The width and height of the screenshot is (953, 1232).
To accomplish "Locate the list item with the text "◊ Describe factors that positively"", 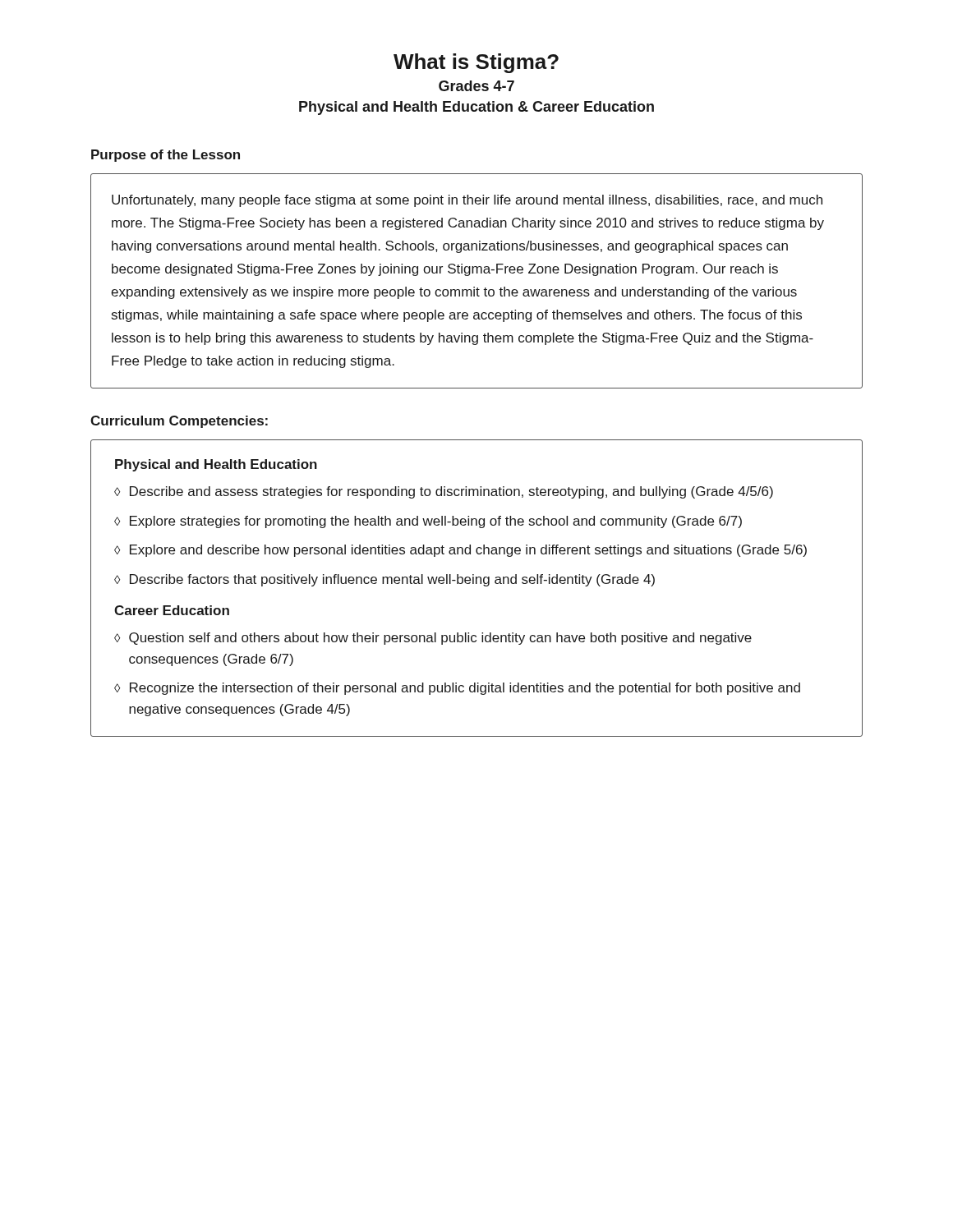I will tap(476, 580).
